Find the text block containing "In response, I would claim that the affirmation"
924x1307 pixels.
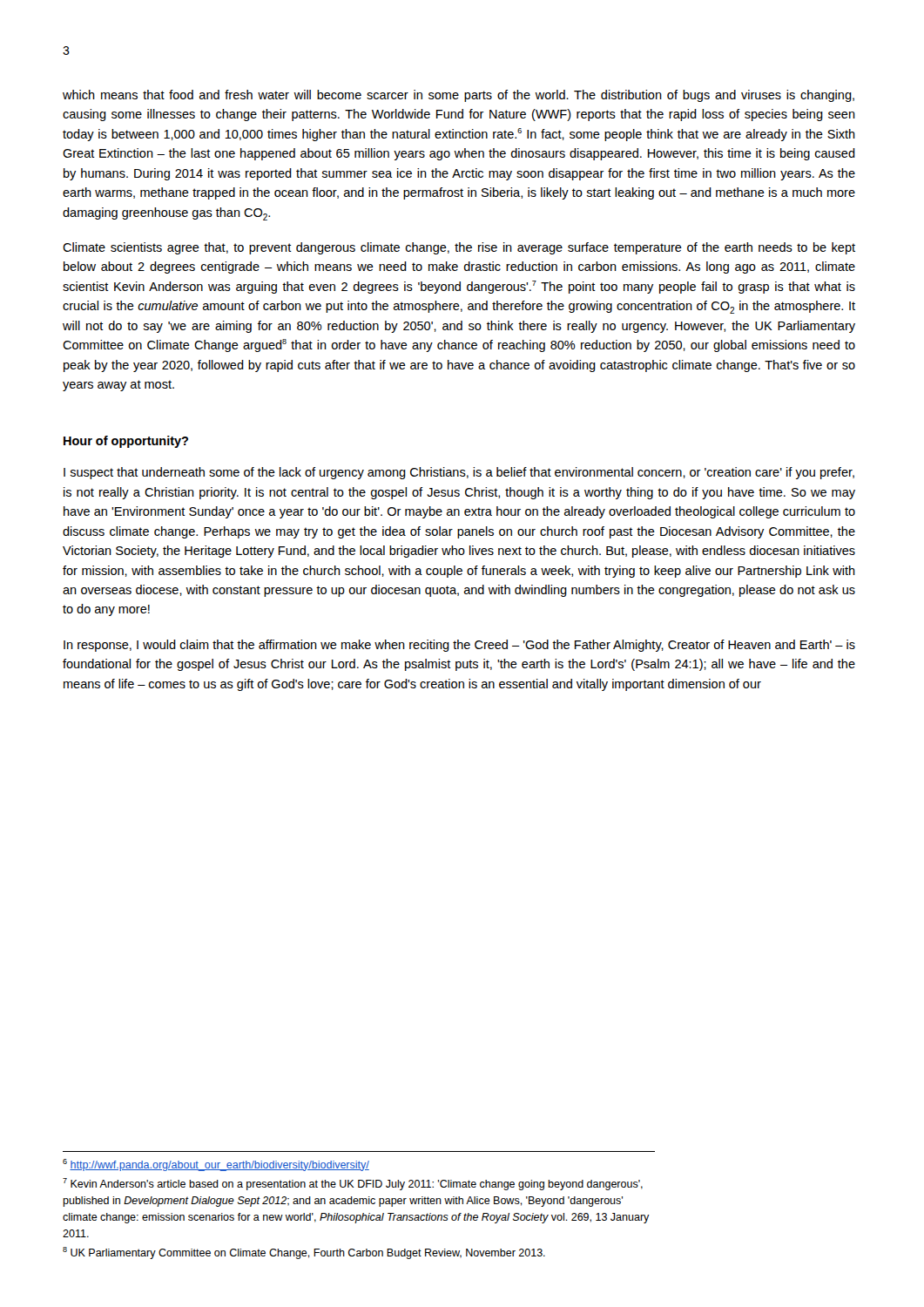(x=459, y=664)
